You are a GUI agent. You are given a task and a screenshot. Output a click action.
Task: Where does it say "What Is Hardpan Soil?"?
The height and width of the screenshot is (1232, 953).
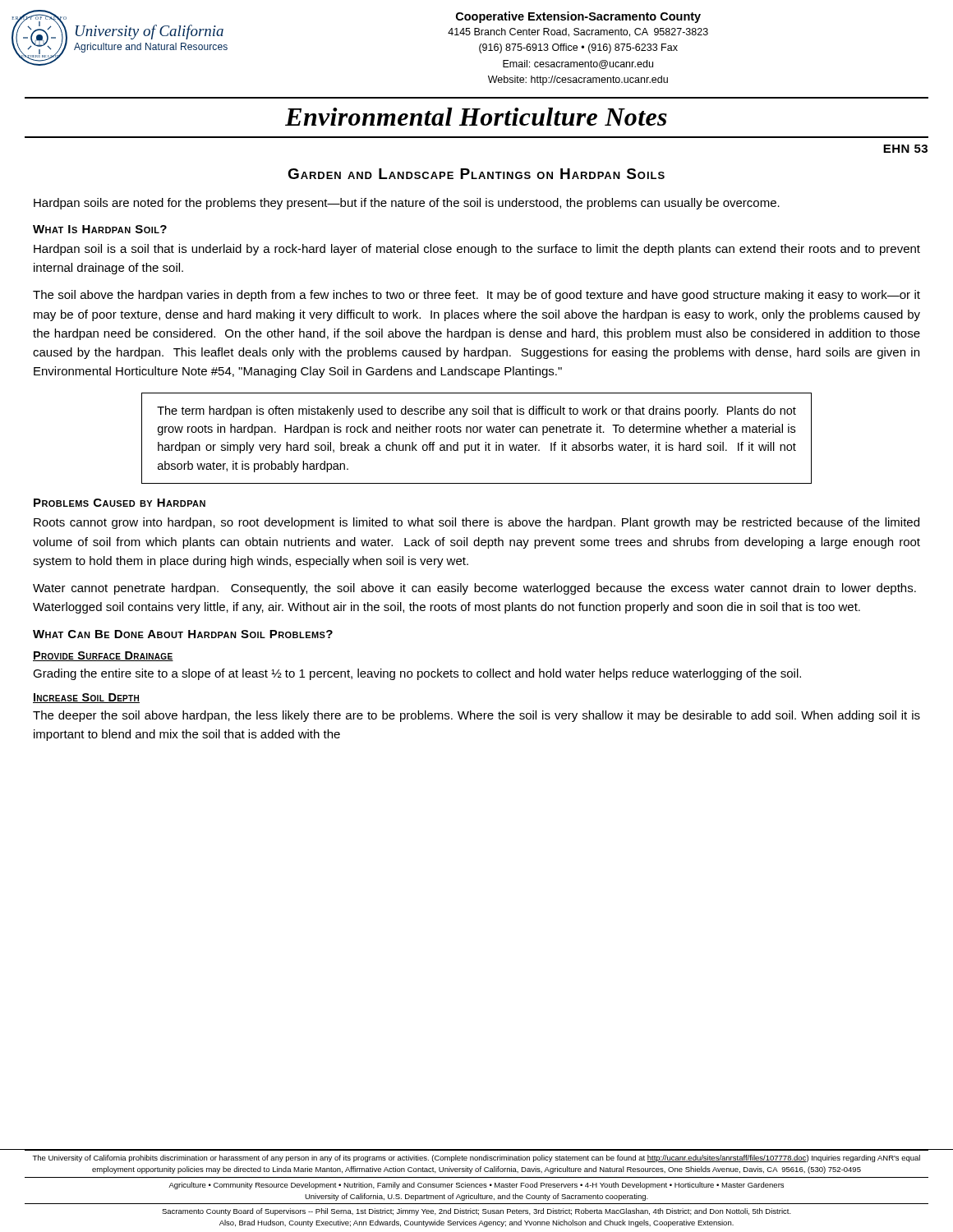100,229
